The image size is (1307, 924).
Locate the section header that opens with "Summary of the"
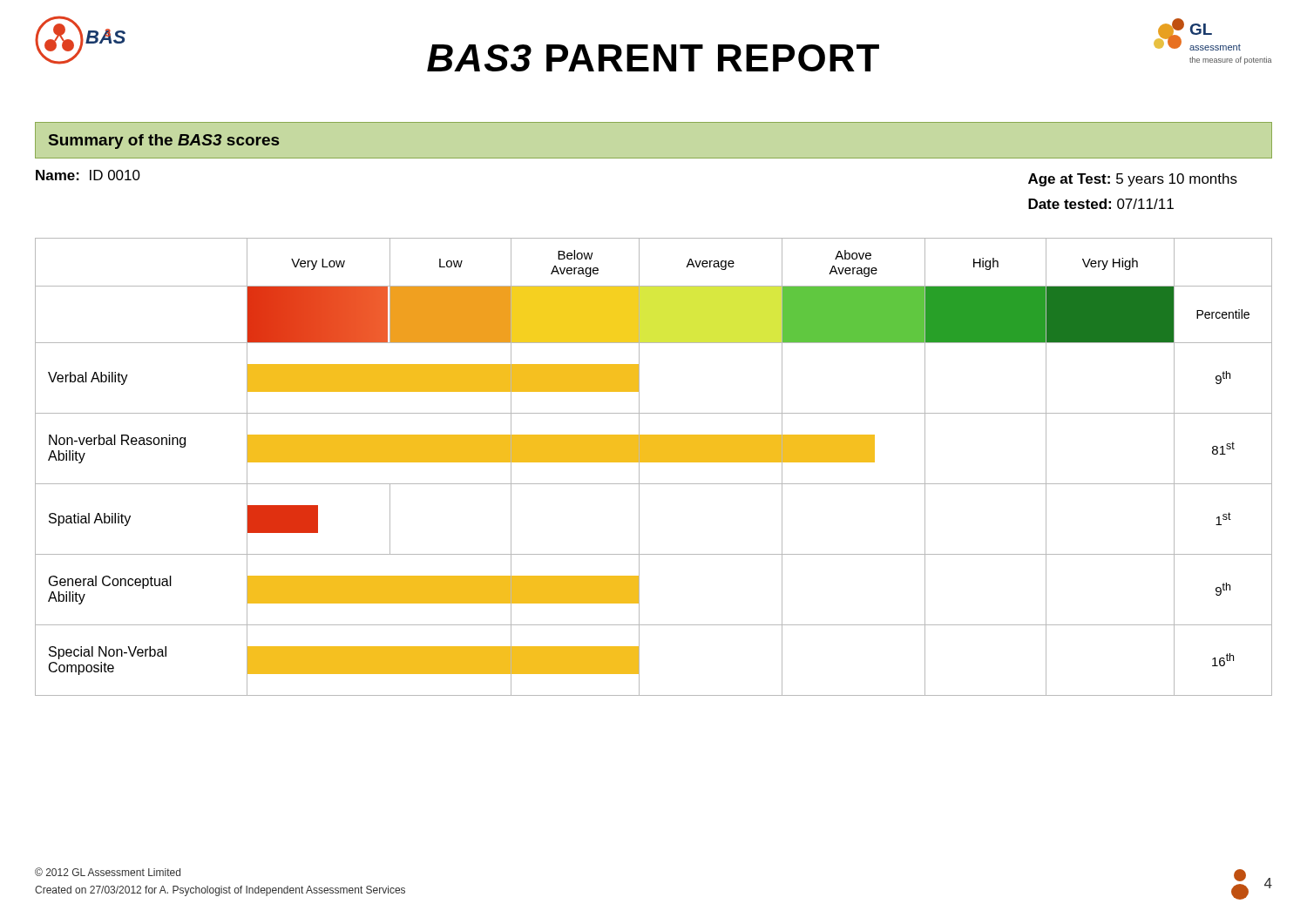(164, 140)
